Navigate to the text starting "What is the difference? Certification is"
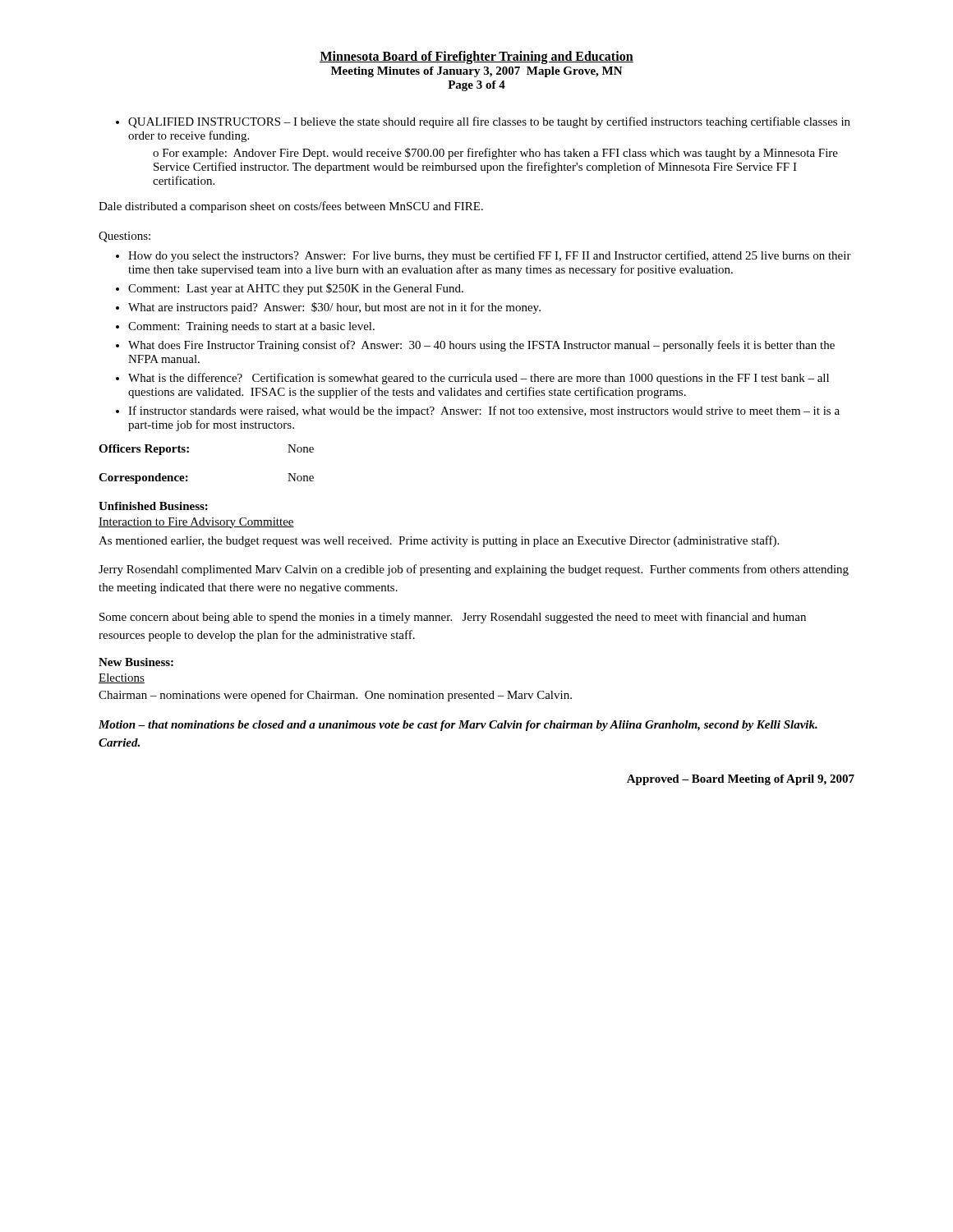953x1232 pixels. coord(479,384)
